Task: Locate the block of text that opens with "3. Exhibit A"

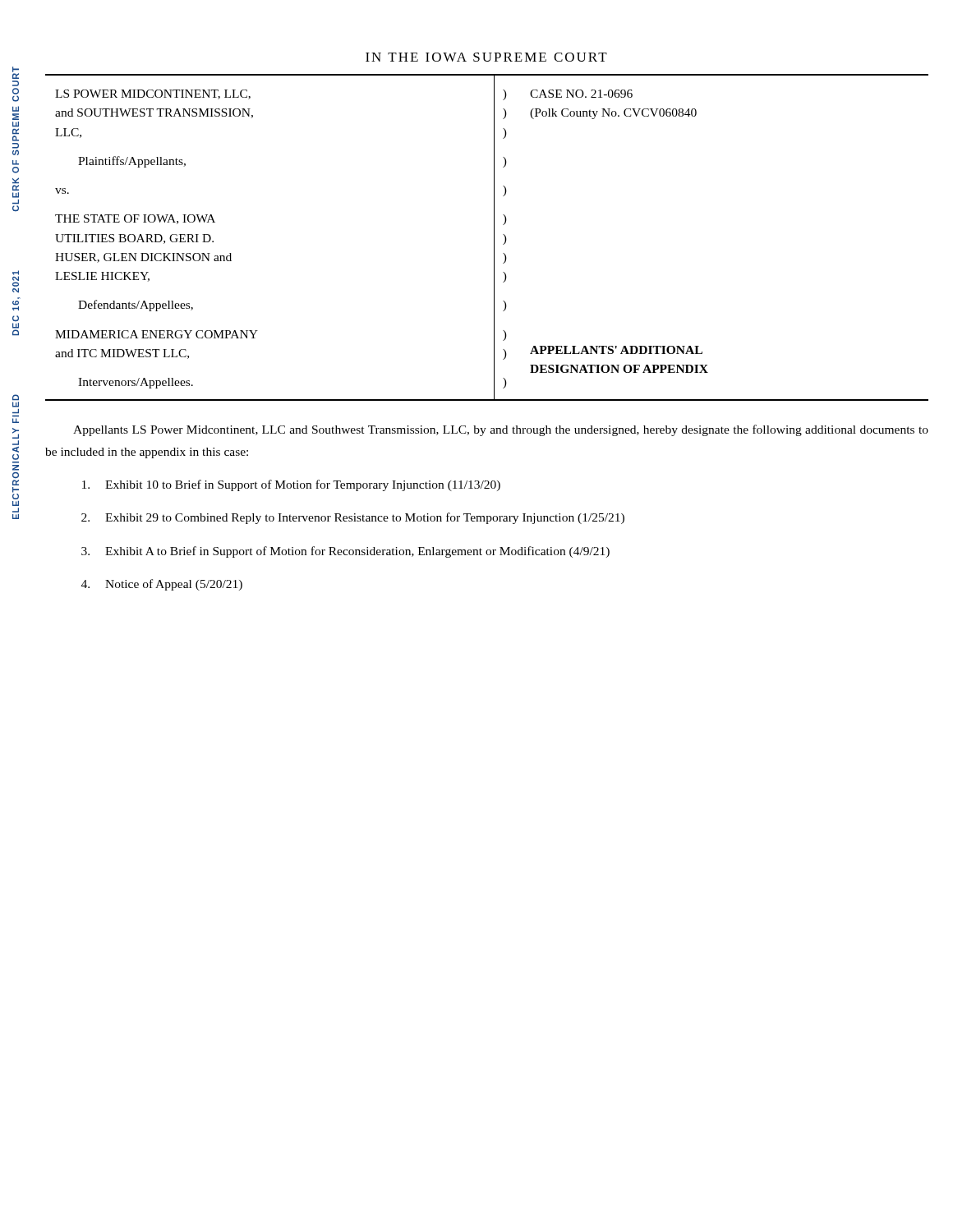Action: (487, 551)
